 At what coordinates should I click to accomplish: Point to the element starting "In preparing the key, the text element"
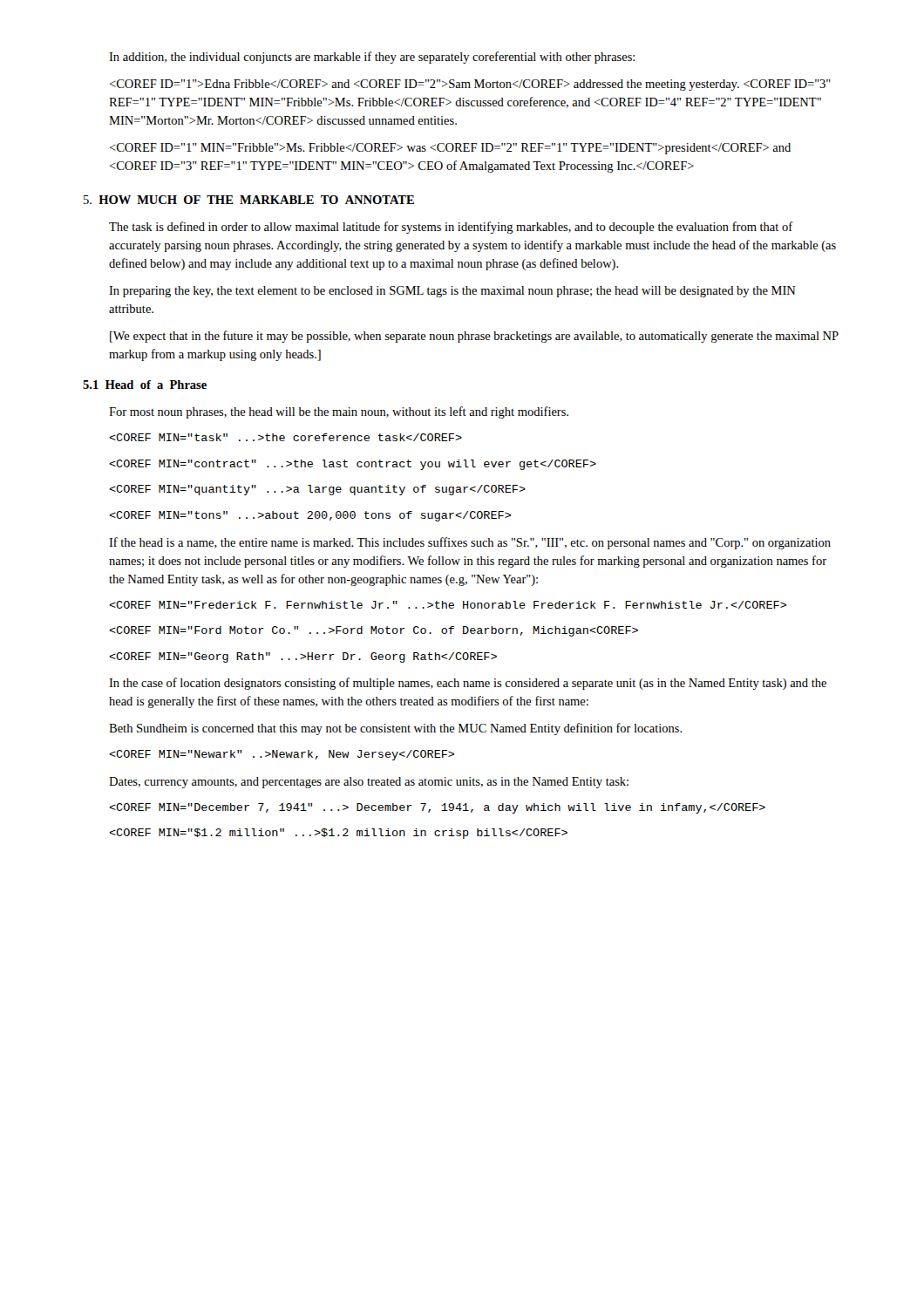pyautogui.click(x=475, y=300)
